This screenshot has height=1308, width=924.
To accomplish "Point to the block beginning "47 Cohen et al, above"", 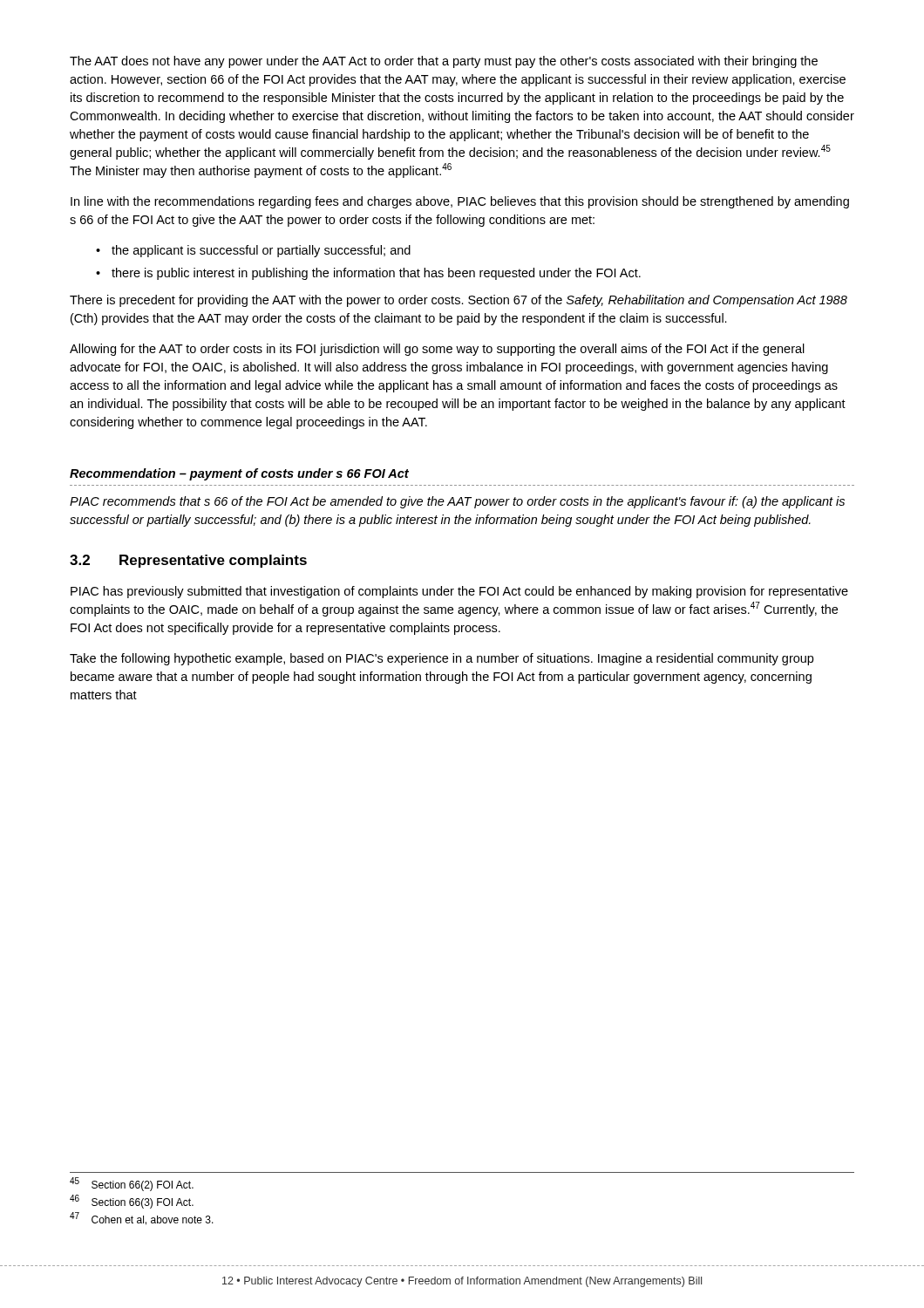I will pos(142,1219).
